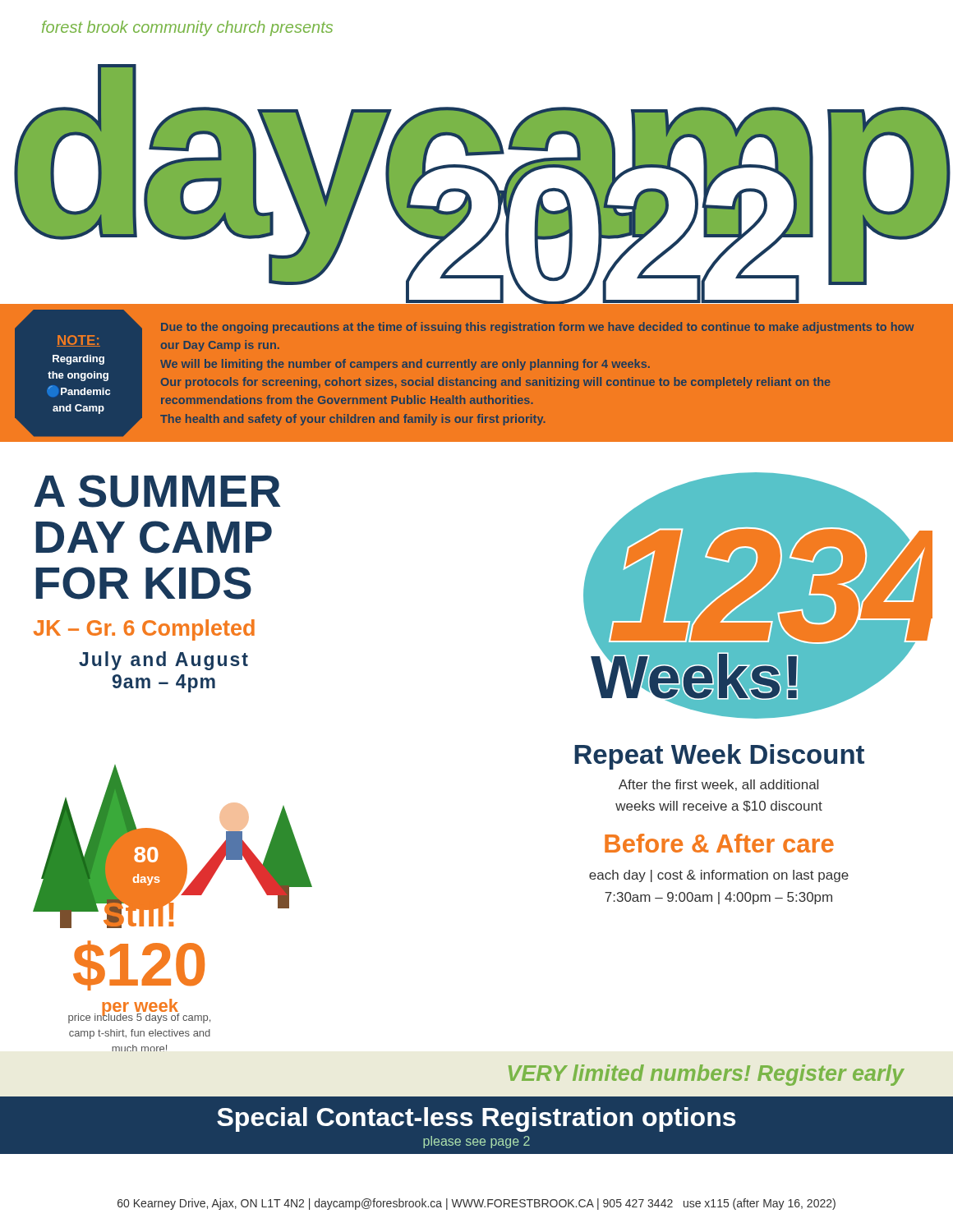Screen dimensions: 1232x953
Task: Click on the region starting "Special Contact-less Registration options please see page"
Action: pyautogui.click(x=476, y=1125)
